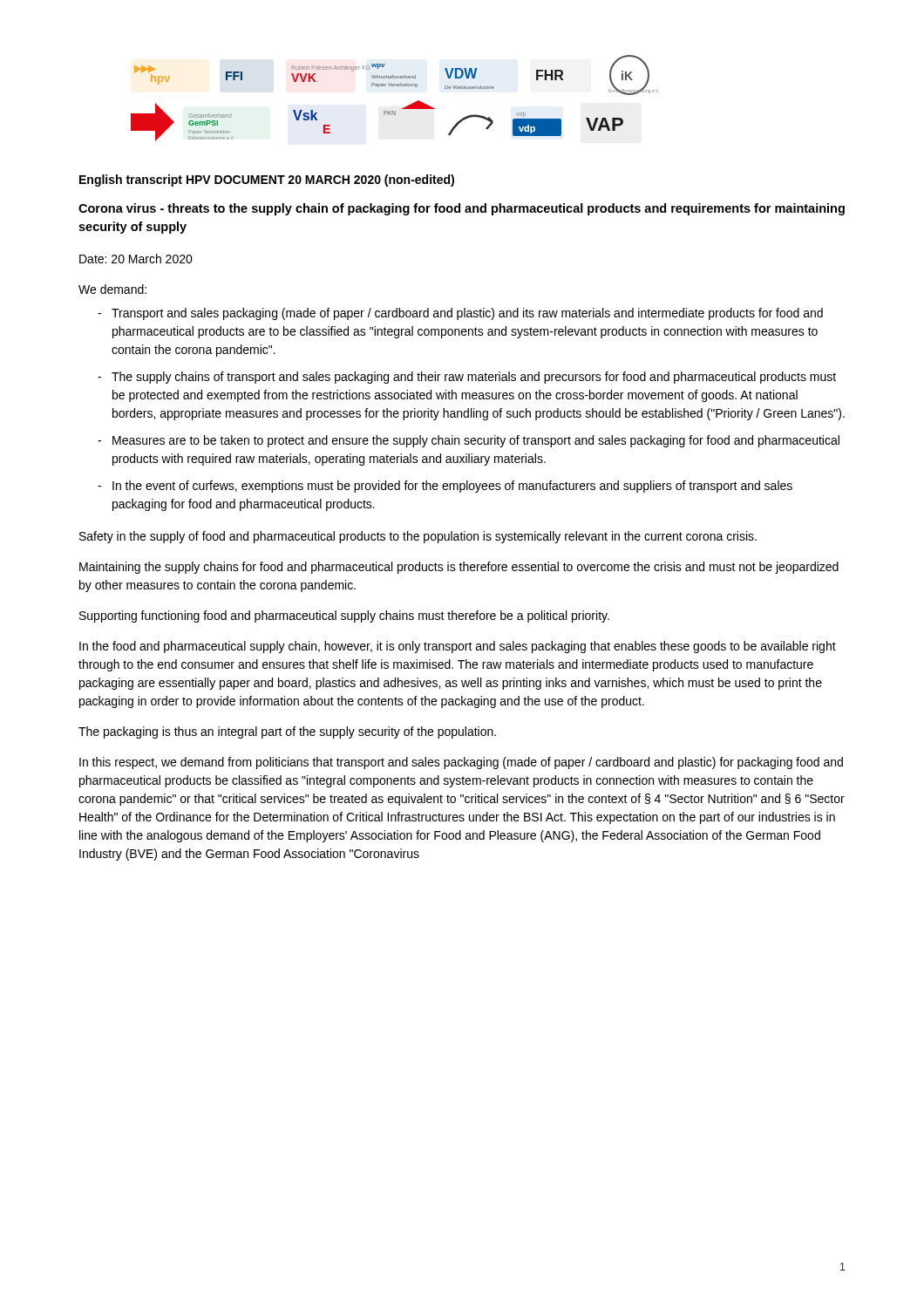The height and width of the screenshot is (1308, 924).
Task: Locate the text block that reads "In this respect, we"
Action: tap(461, 808)
